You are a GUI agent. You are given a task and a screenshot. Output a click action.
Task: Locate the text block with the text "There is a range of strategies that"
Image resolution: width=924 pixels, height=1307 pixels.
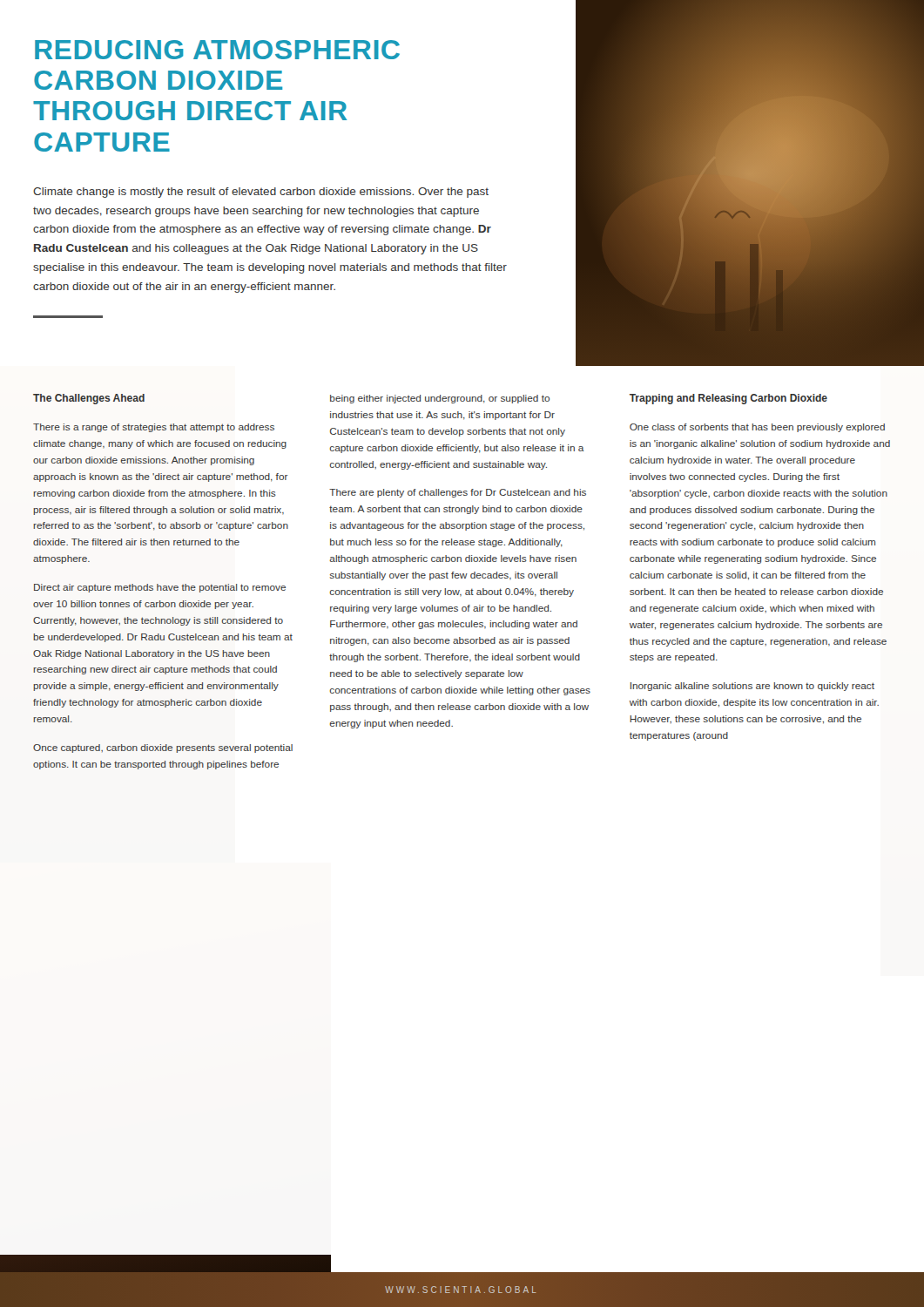pos(164,493)
